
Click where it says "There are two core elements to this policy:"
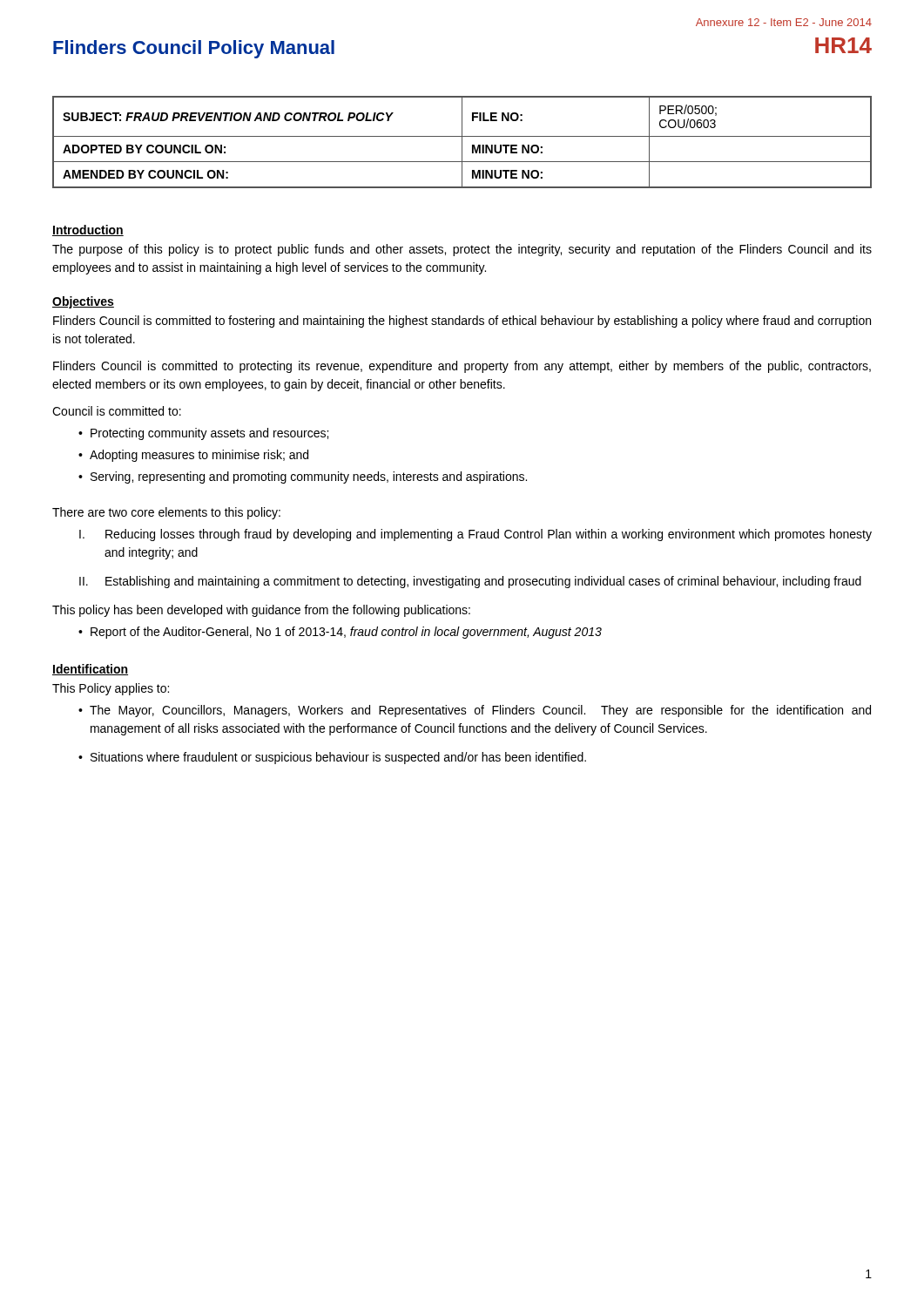pyautogui.click(x=167, y=512)
